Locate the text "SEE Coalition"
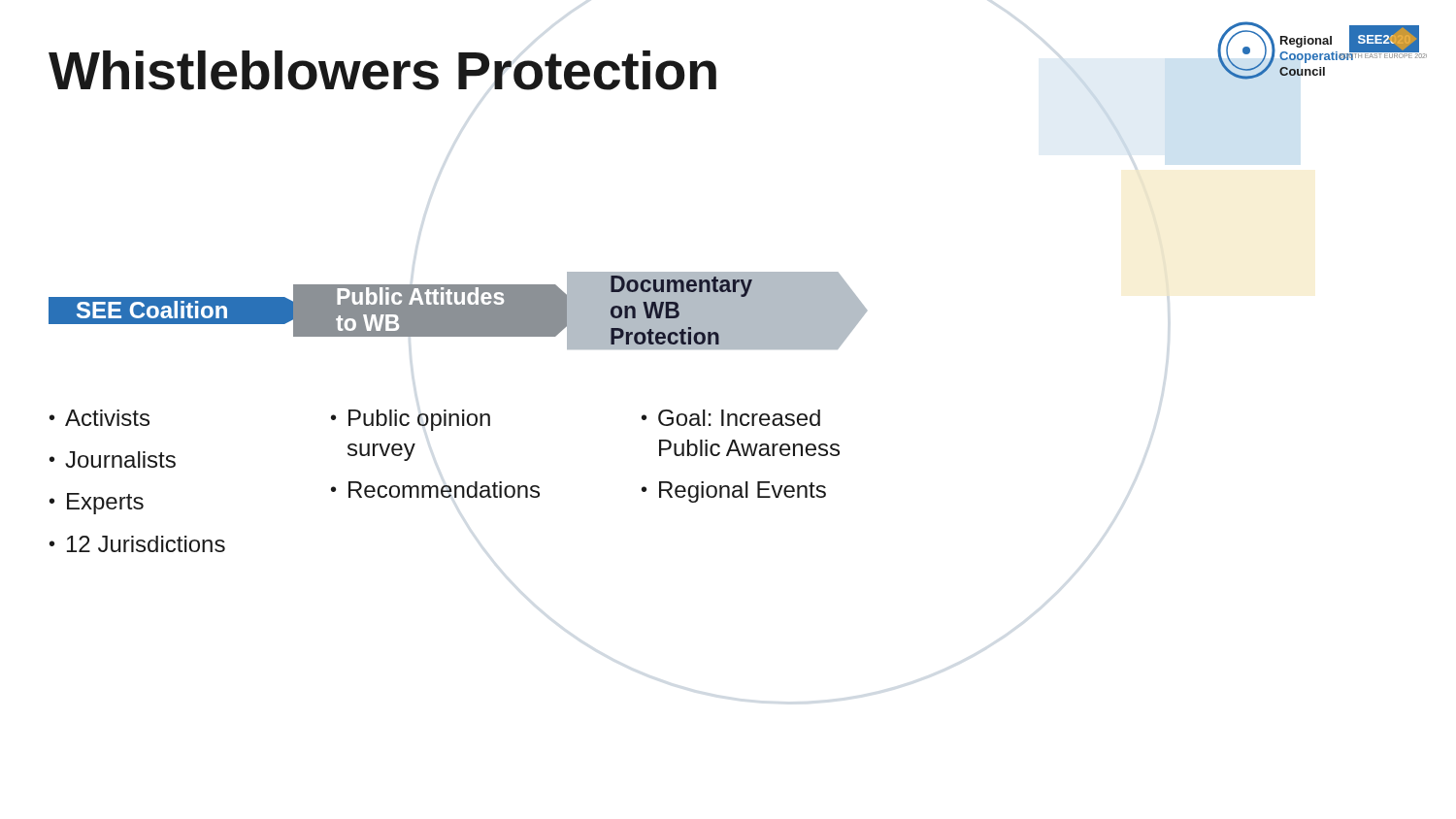 (x=180, y=311)
